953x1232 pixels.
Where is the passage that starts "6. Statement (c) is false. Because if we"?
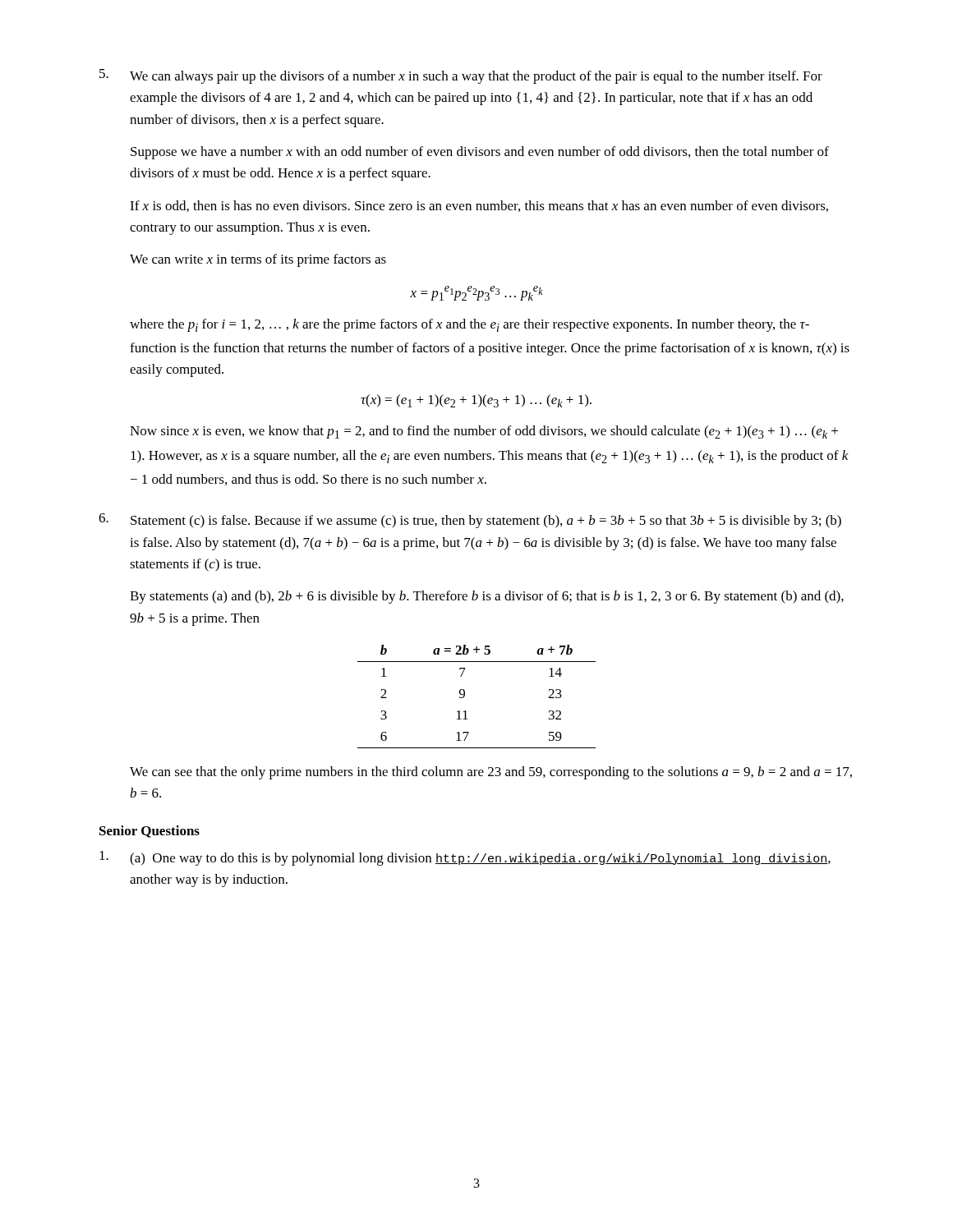pos(476,543)
